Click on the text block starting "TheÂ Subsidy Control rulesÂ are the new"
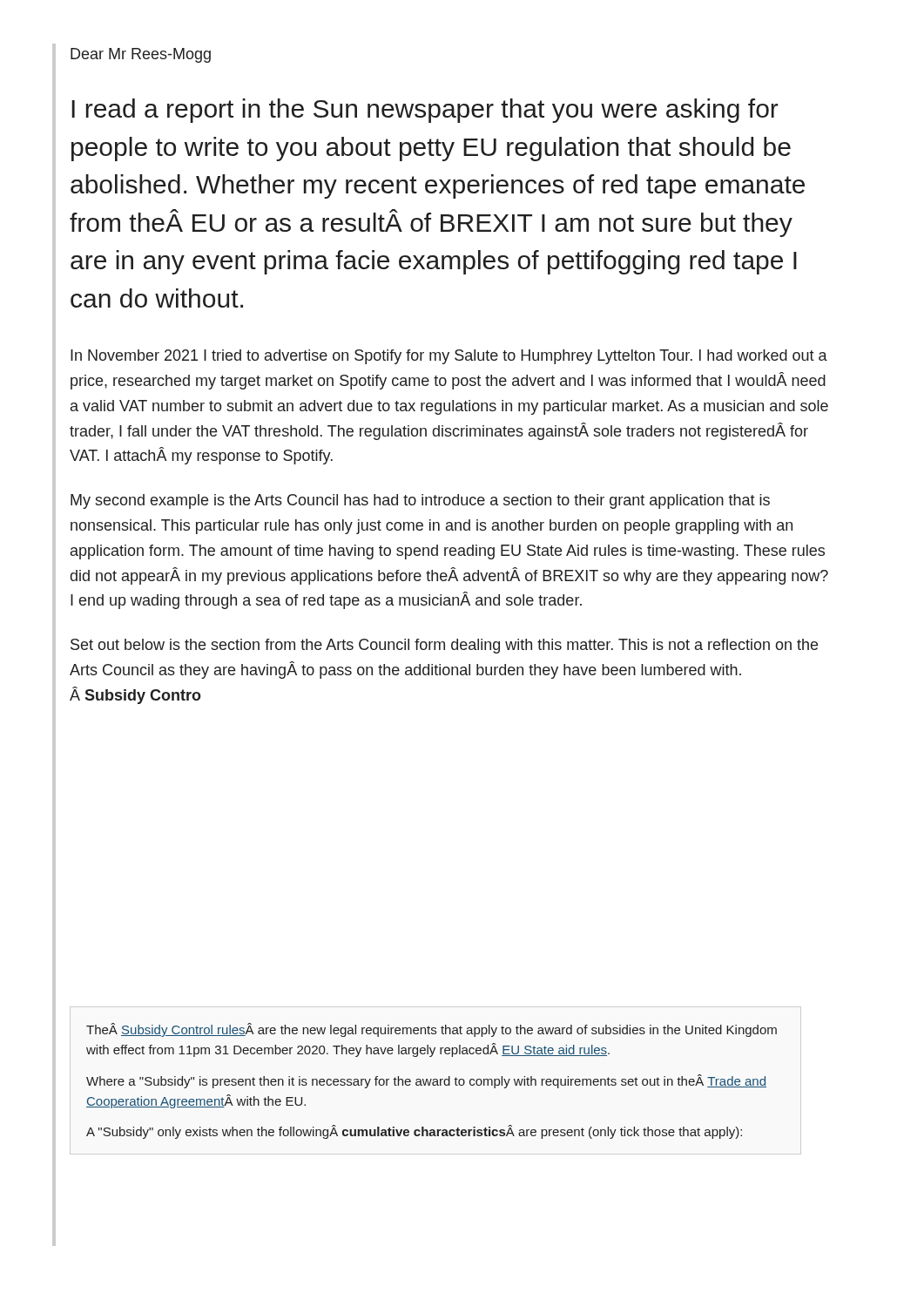Screen dimensions: 1307x924 pyautogui.click(x=435, y=1081)
